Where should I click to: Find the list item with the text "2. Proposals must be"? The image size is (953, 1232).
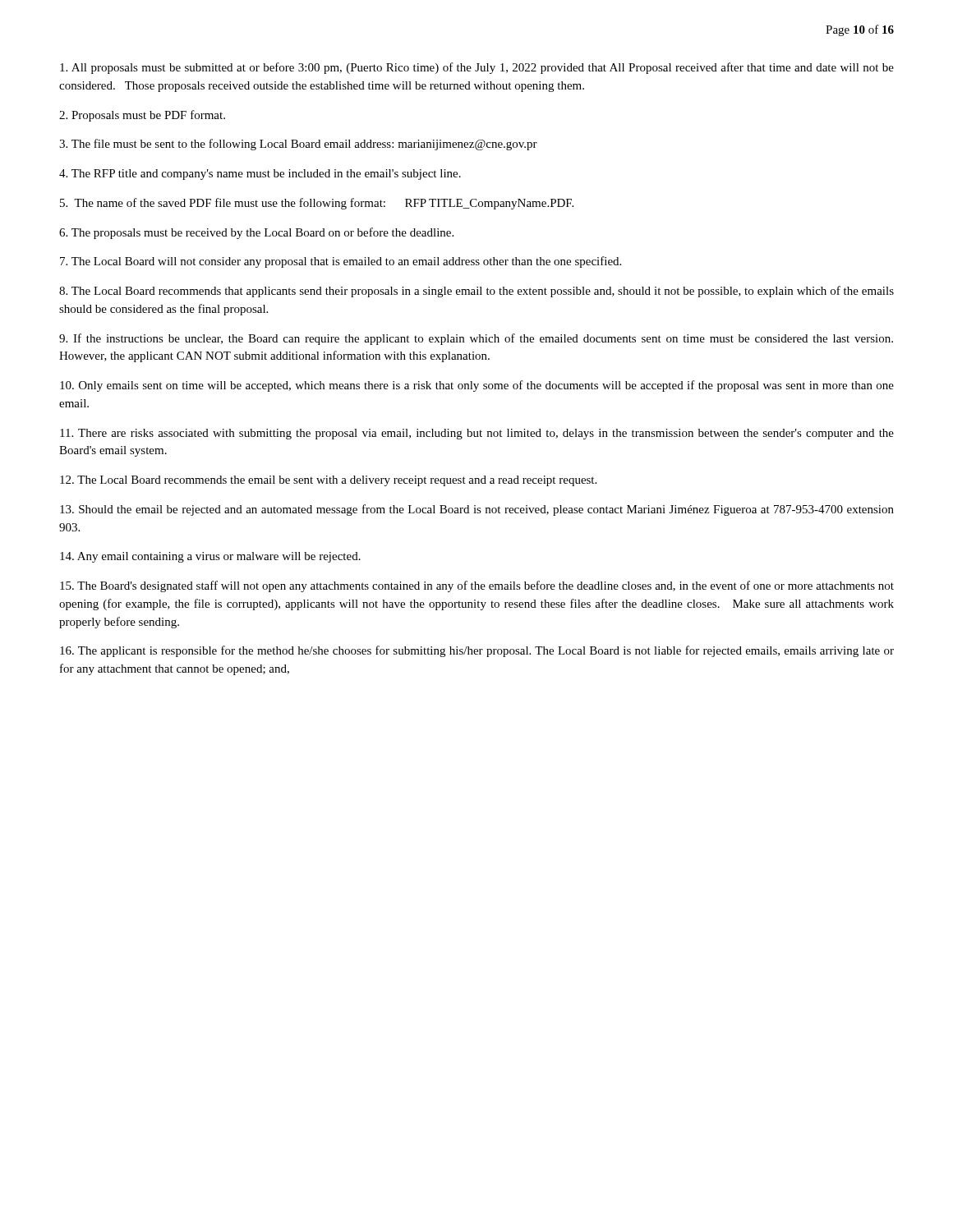143,115
